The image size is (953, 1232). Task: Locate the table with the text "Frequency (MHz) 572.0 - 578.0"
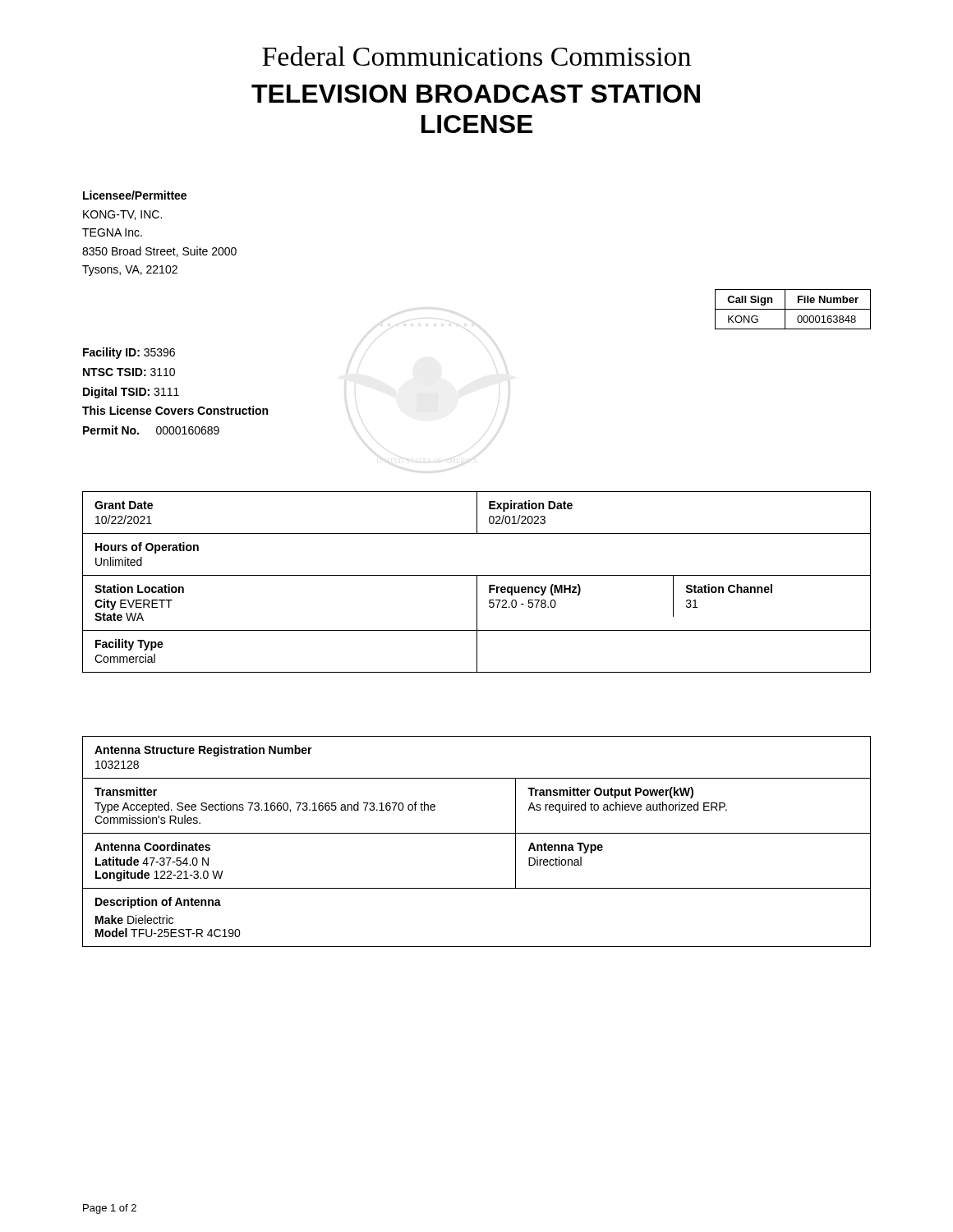476,582
